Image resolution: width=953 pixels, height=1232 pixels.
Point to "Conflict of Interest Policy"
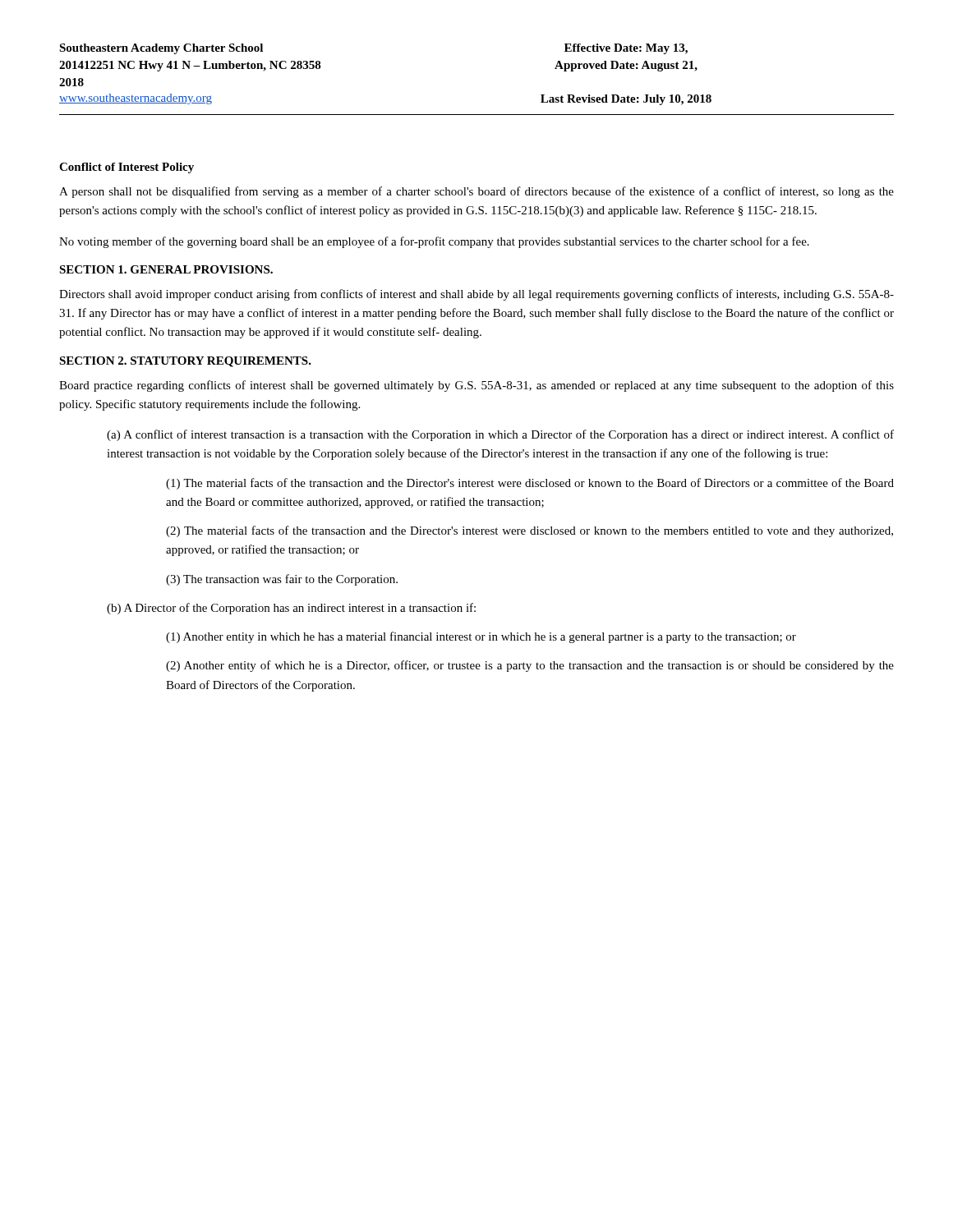pos(127,167)
